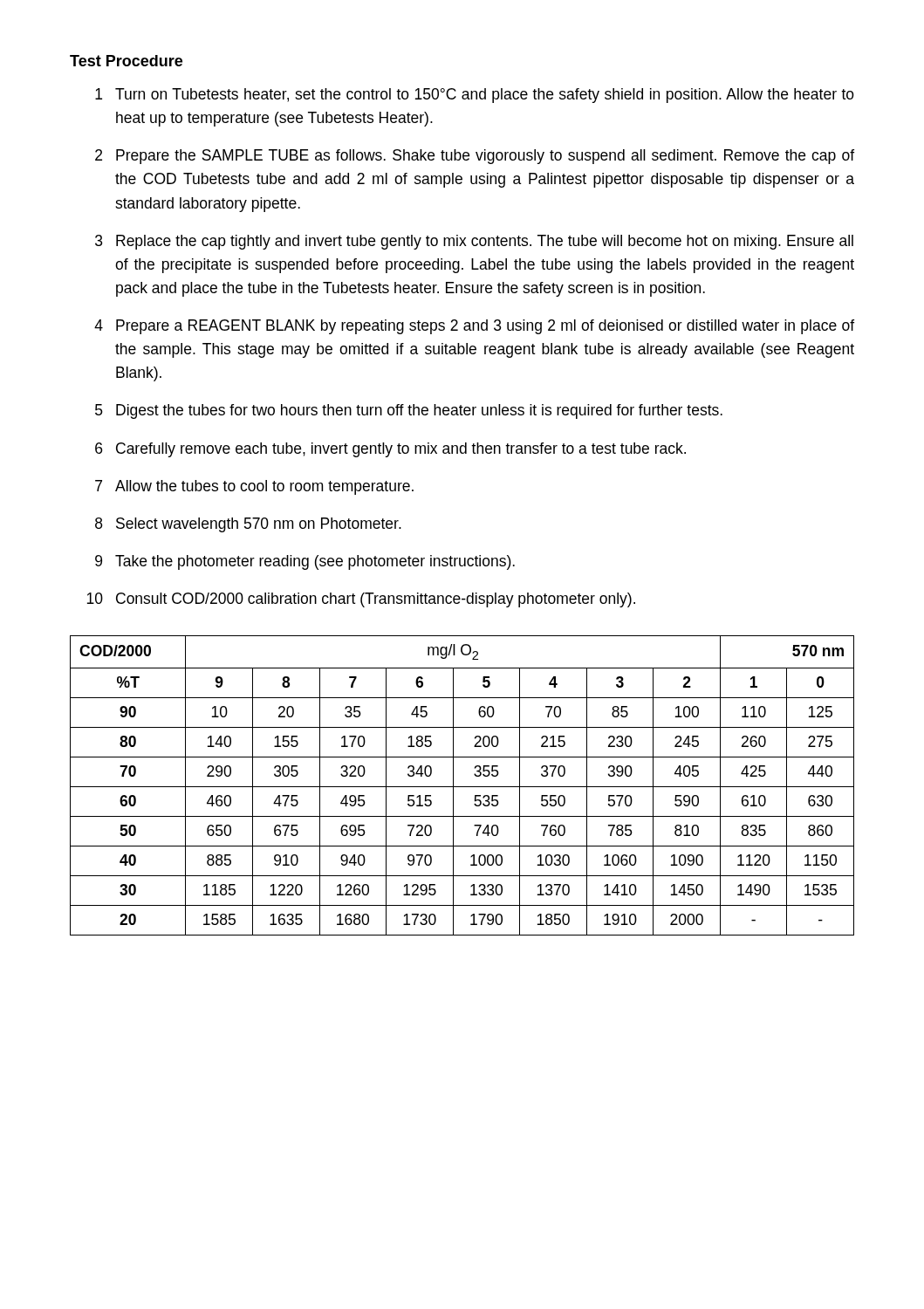Locate the block starting "6 Carefully remove each tube, invert gently"
This screenshot has width=924, height=1309.
462,449
